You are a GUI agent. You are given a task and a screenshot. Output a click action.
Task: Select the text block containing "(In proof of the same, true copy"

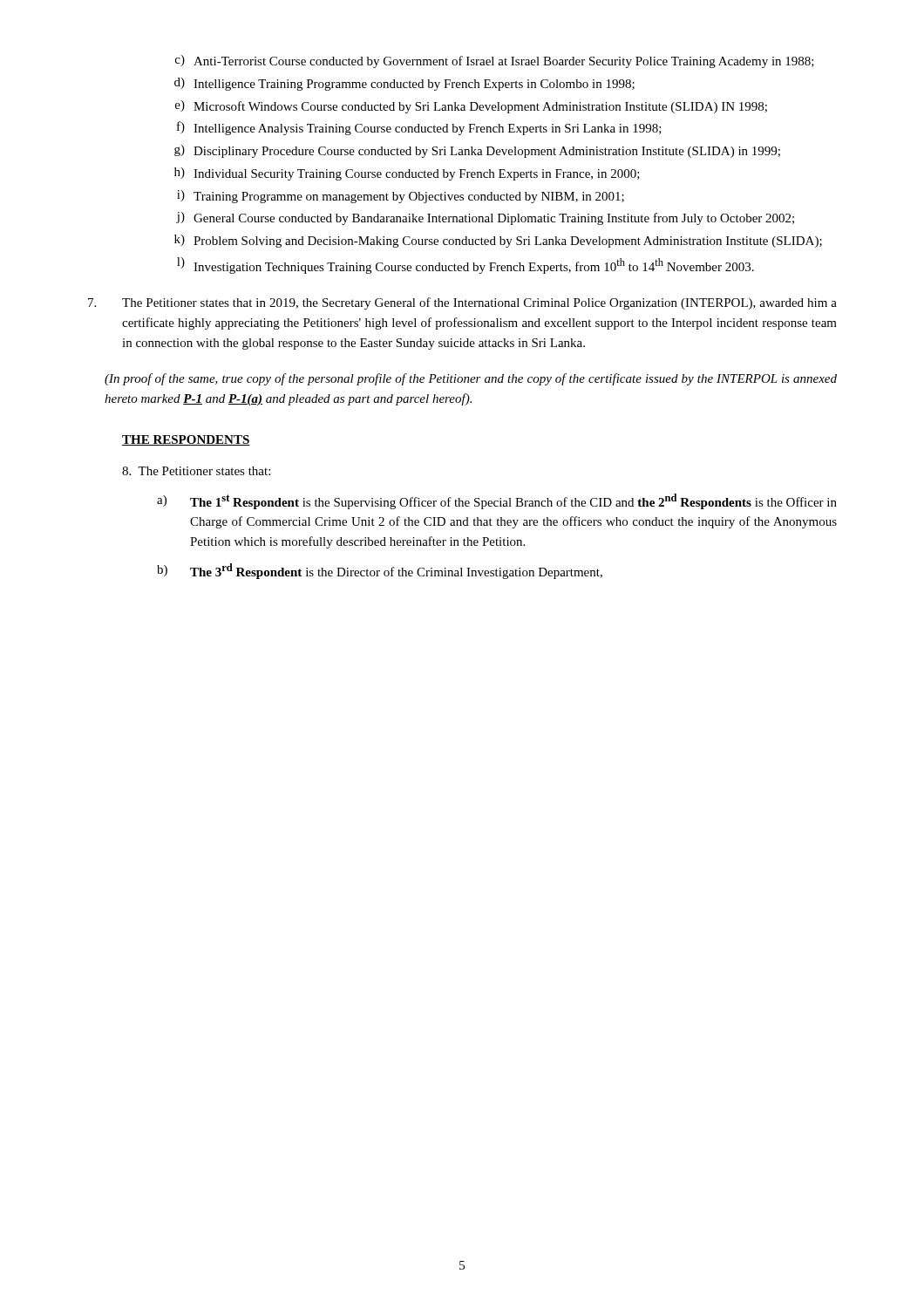[471, 388]
